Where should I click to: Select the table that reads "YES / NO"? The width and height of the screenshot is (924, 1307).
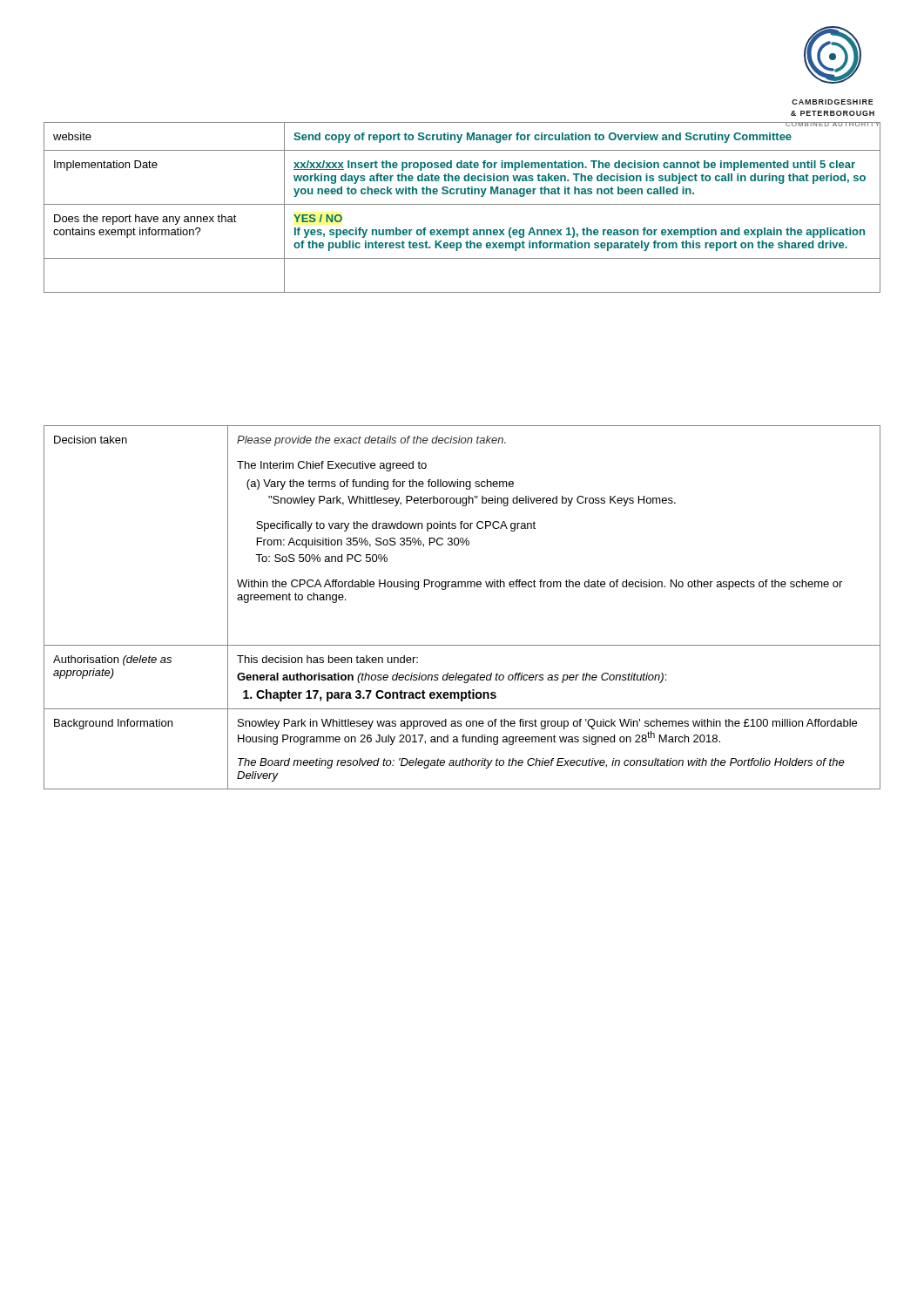(462, 207)
